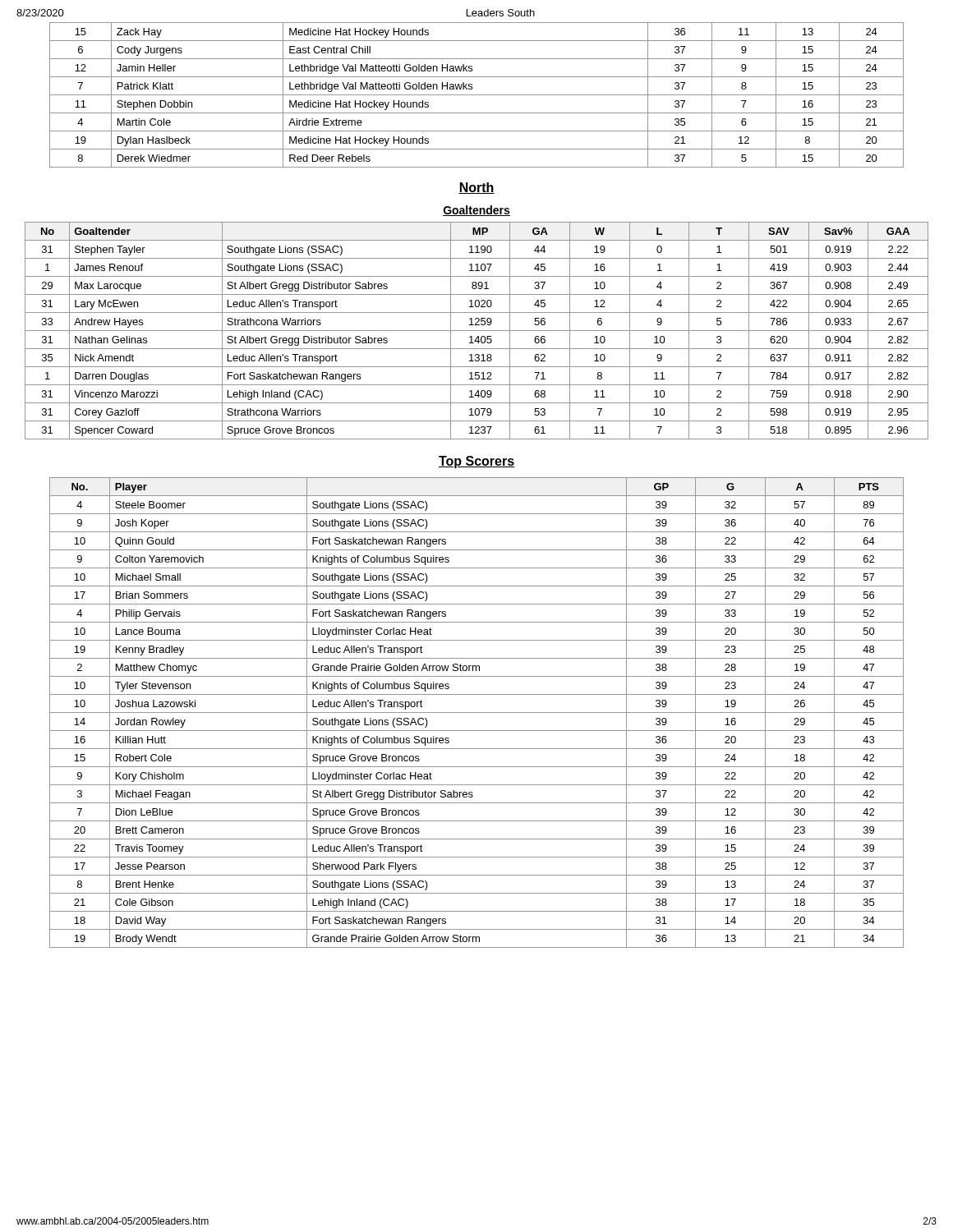Click on the table containing "Stephen Tayler"

coord(476,331)
